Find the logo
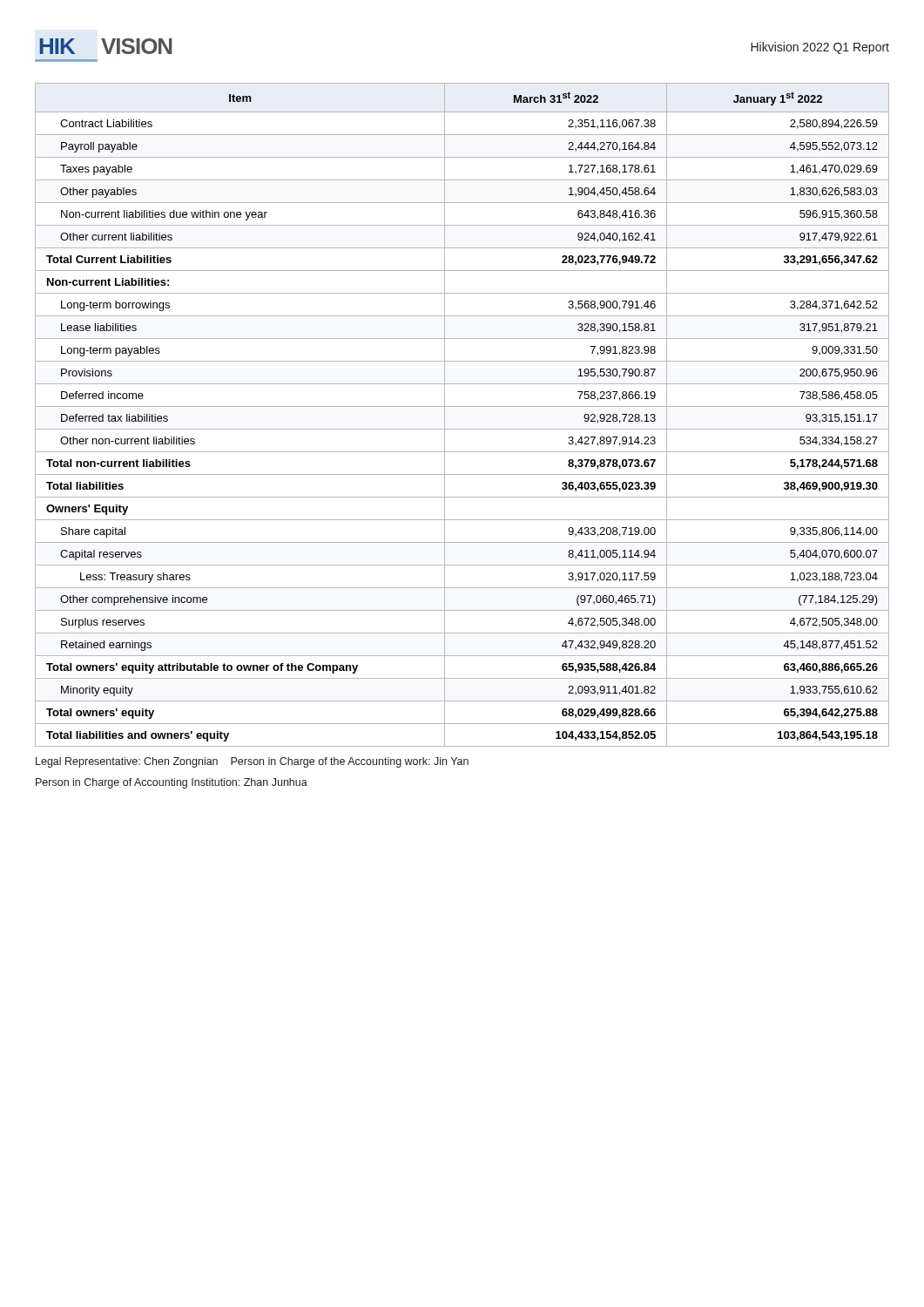Image resolution: width=924 pixels, height=1307 pixels. [x=113, y=47]
